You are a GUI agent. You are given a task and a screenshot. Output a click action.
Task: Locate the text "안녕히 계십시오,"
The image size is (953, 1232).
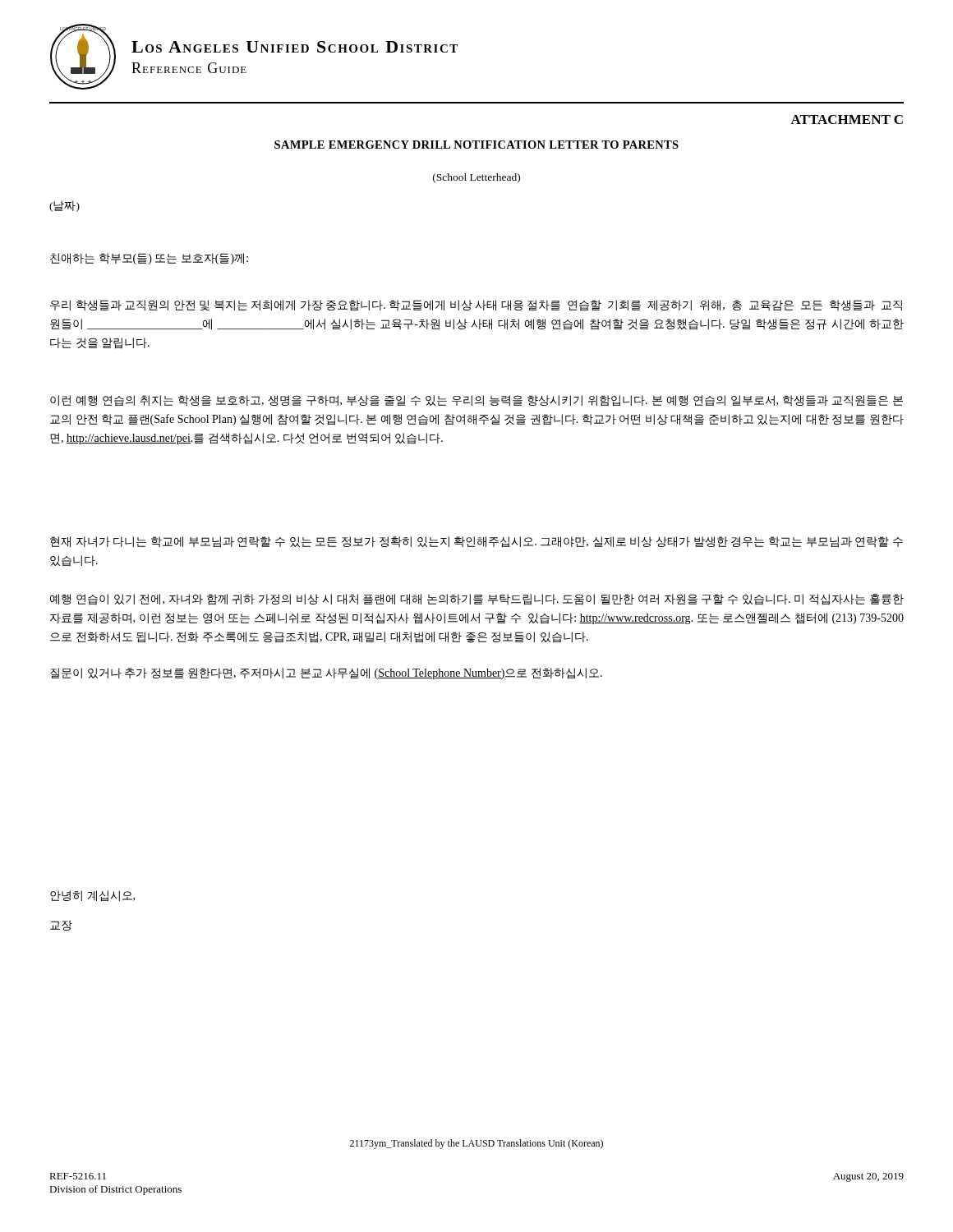click(92, 896)
